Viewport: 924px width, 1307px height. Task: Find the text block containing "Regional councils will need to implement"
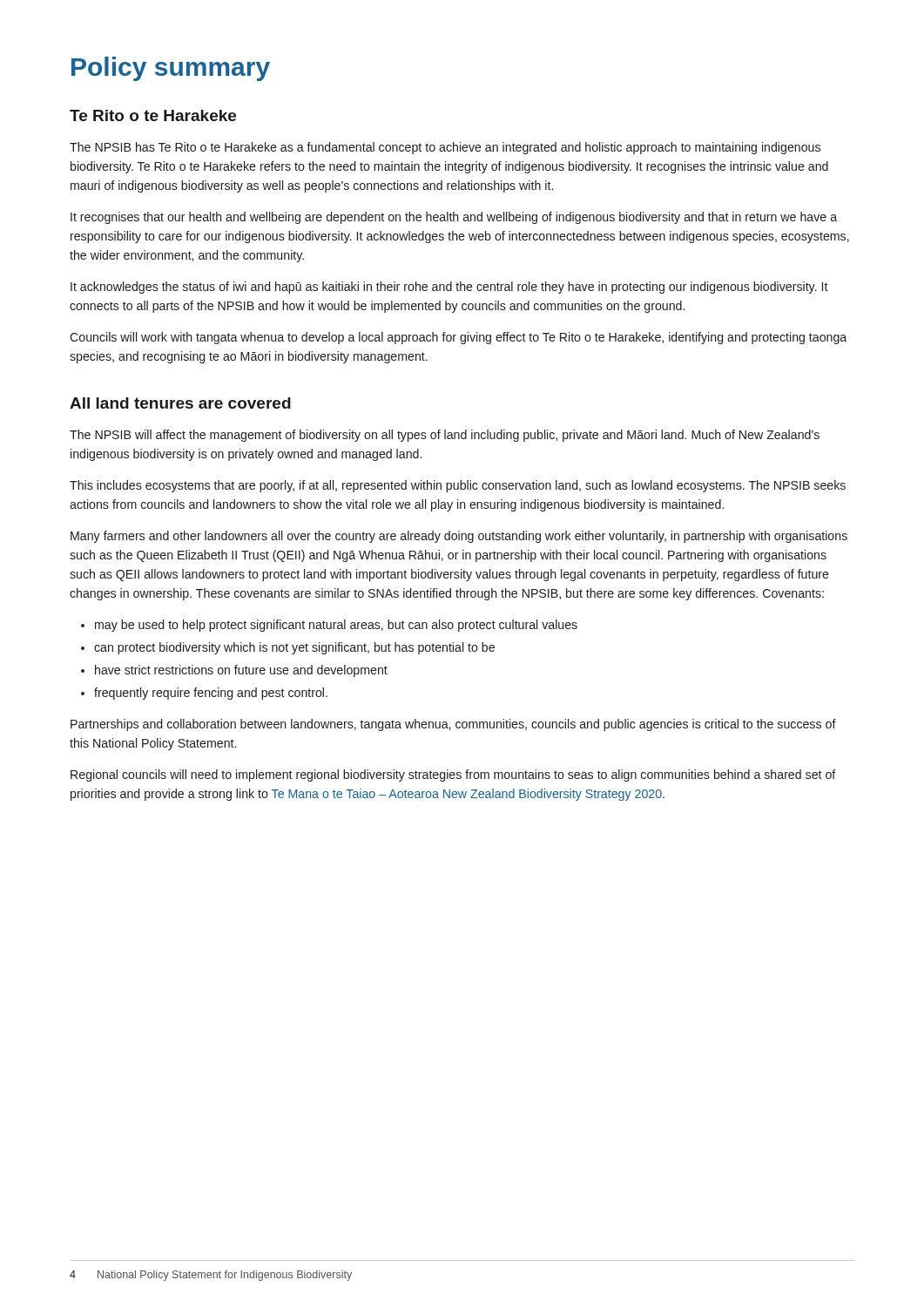tap(453, 784)
